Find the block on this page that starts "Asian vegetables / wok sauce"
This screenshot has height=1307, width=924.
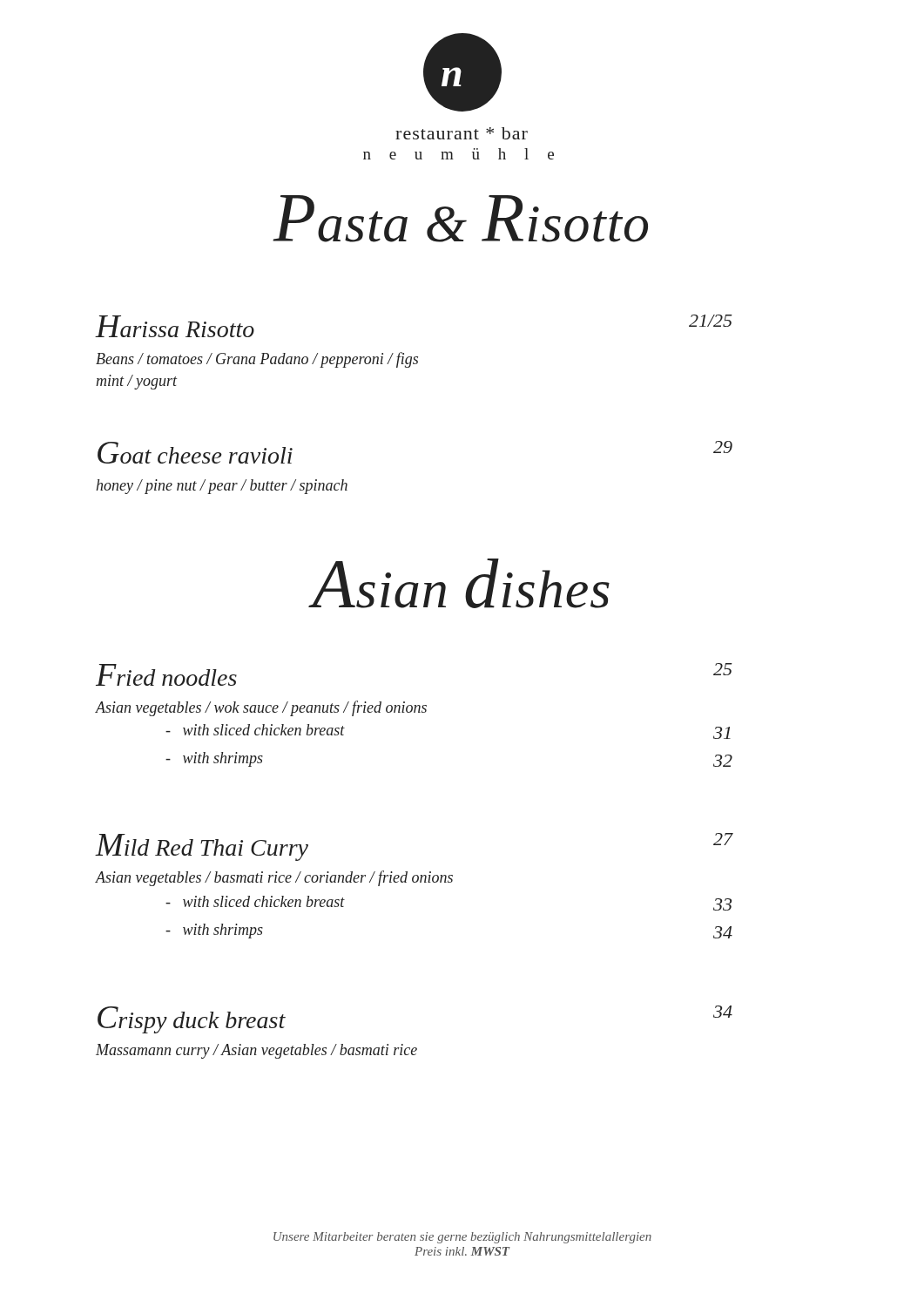click(x=432, y=708)
